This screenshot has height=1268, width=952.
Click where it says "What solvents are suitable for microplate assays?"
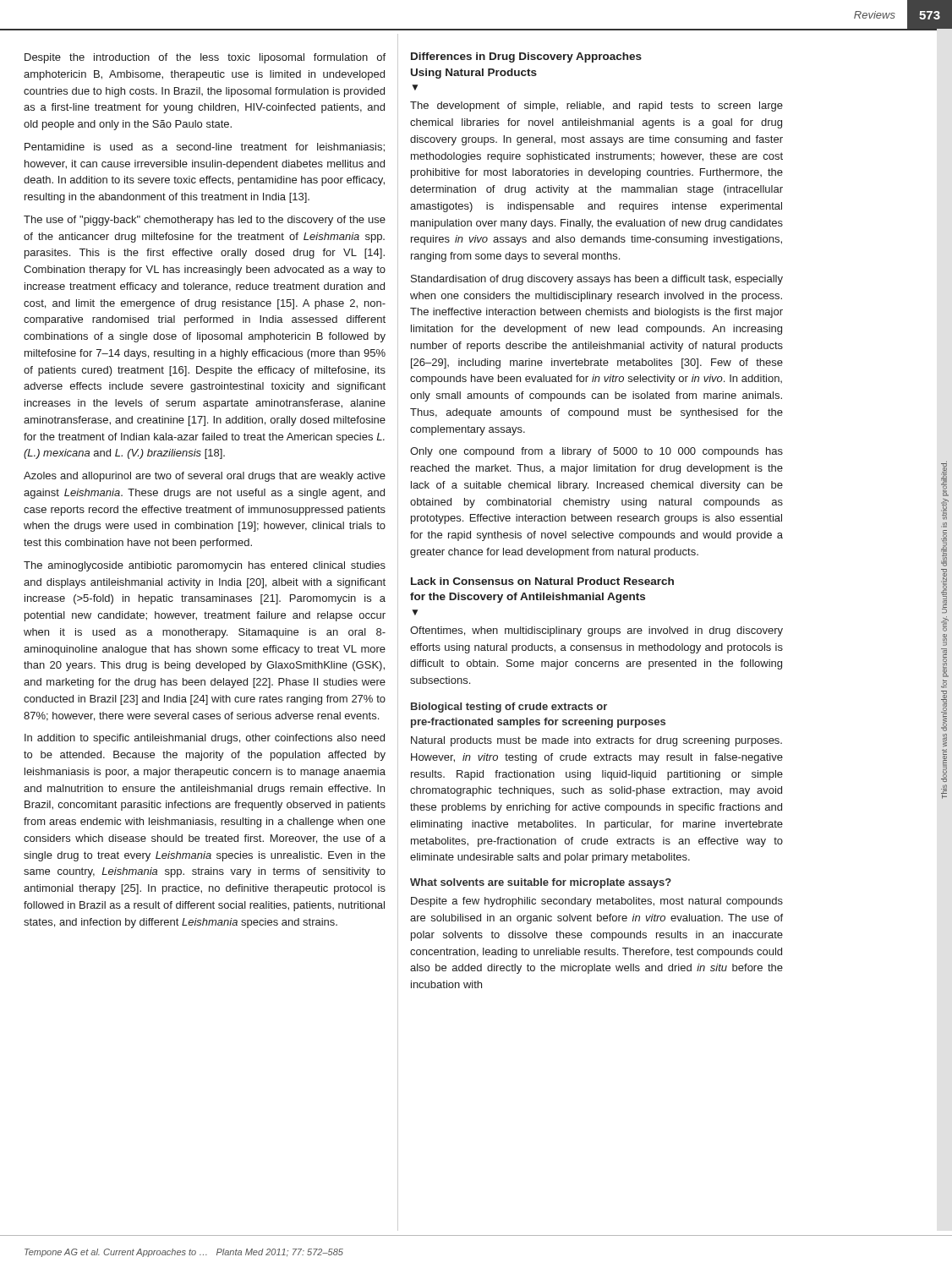[541, 882]
